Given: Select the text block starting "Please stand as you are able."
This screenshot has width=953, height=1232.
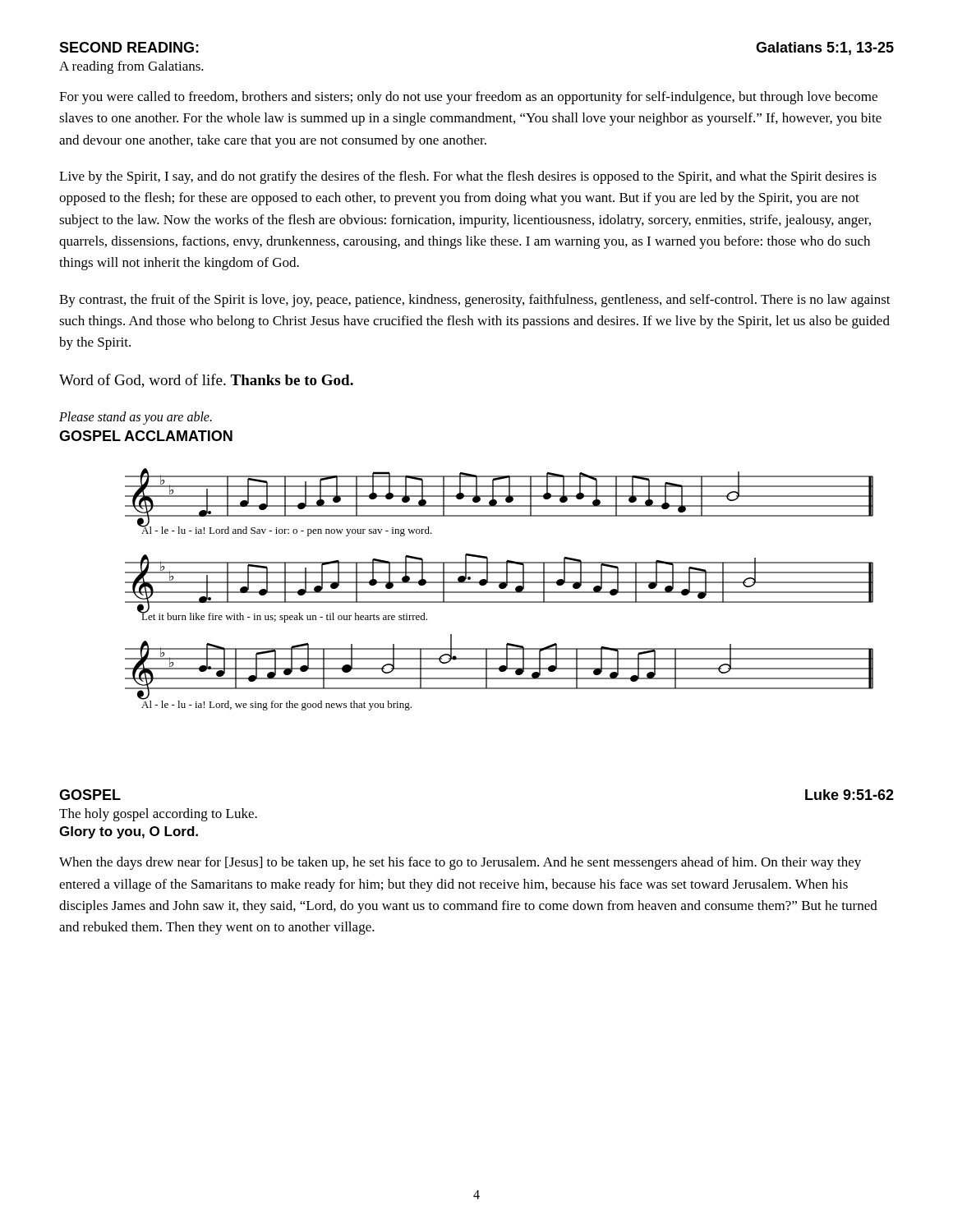Looking at the screenshot, I should coord(136,417).
